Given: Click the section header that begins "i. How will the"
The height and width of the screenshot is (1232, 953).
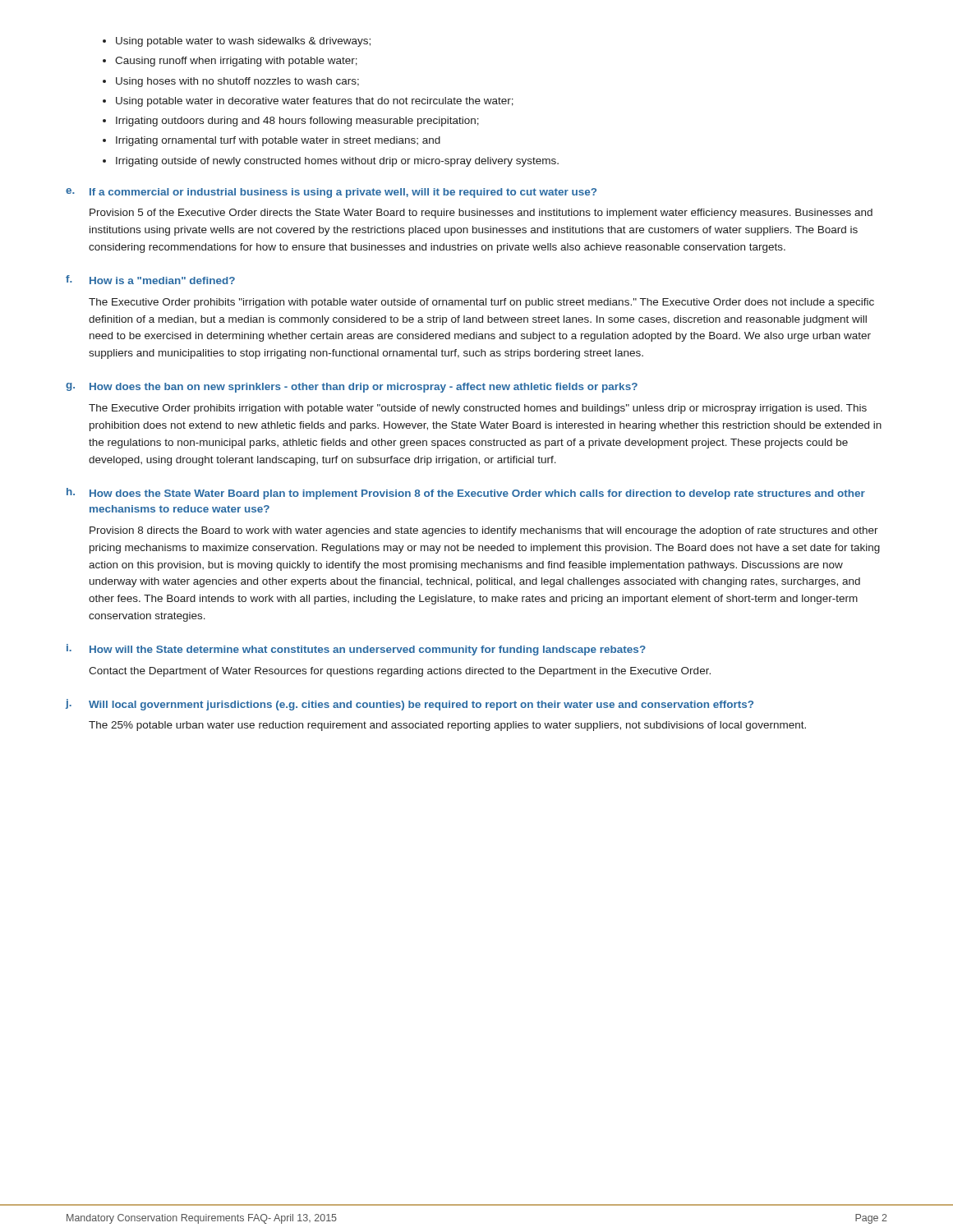Looking at the screenshot, I should coord(356,650).
